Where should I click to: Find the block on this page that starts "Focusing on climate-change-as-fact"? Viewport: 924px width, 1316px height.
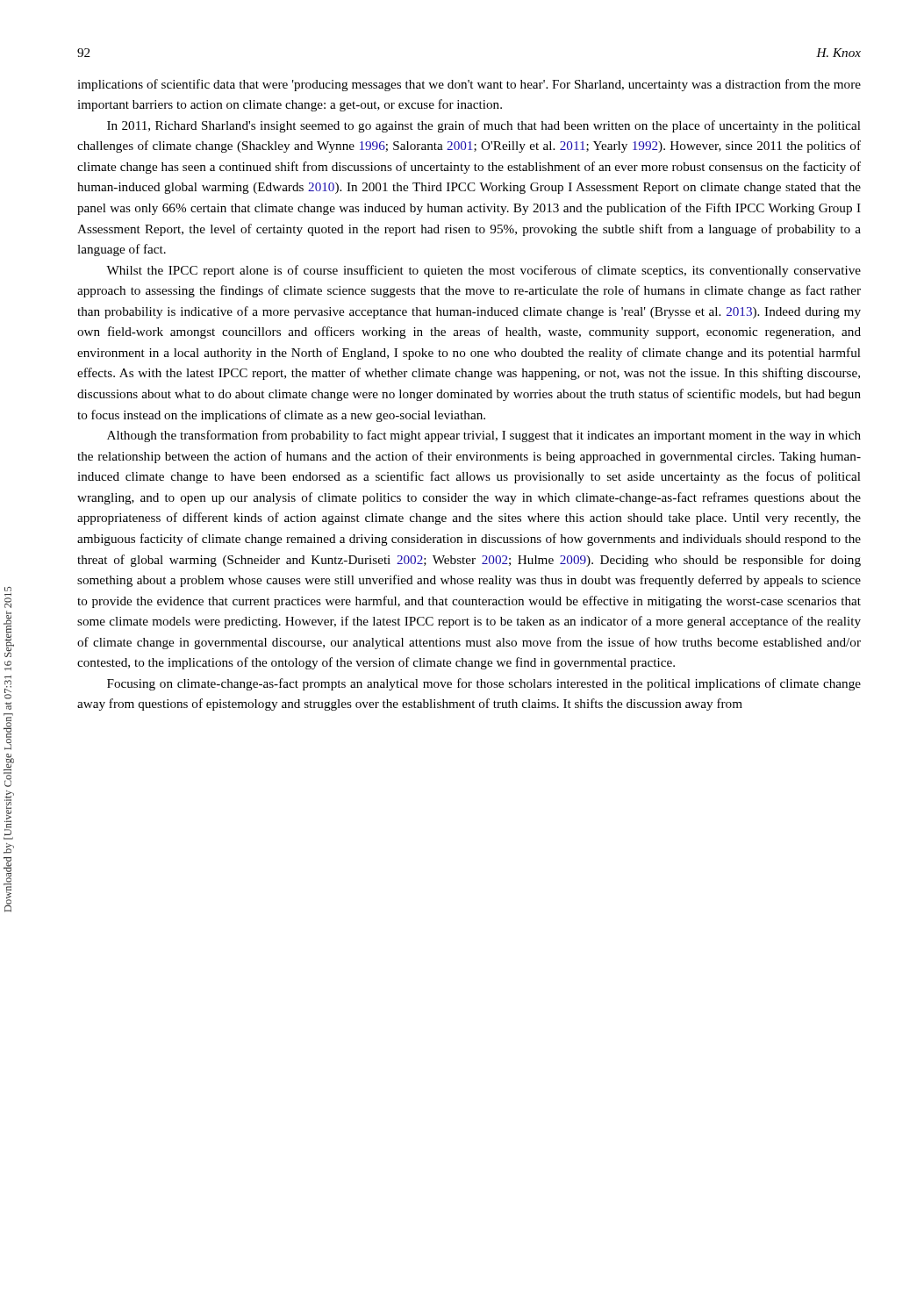click(x=469, y=693)
